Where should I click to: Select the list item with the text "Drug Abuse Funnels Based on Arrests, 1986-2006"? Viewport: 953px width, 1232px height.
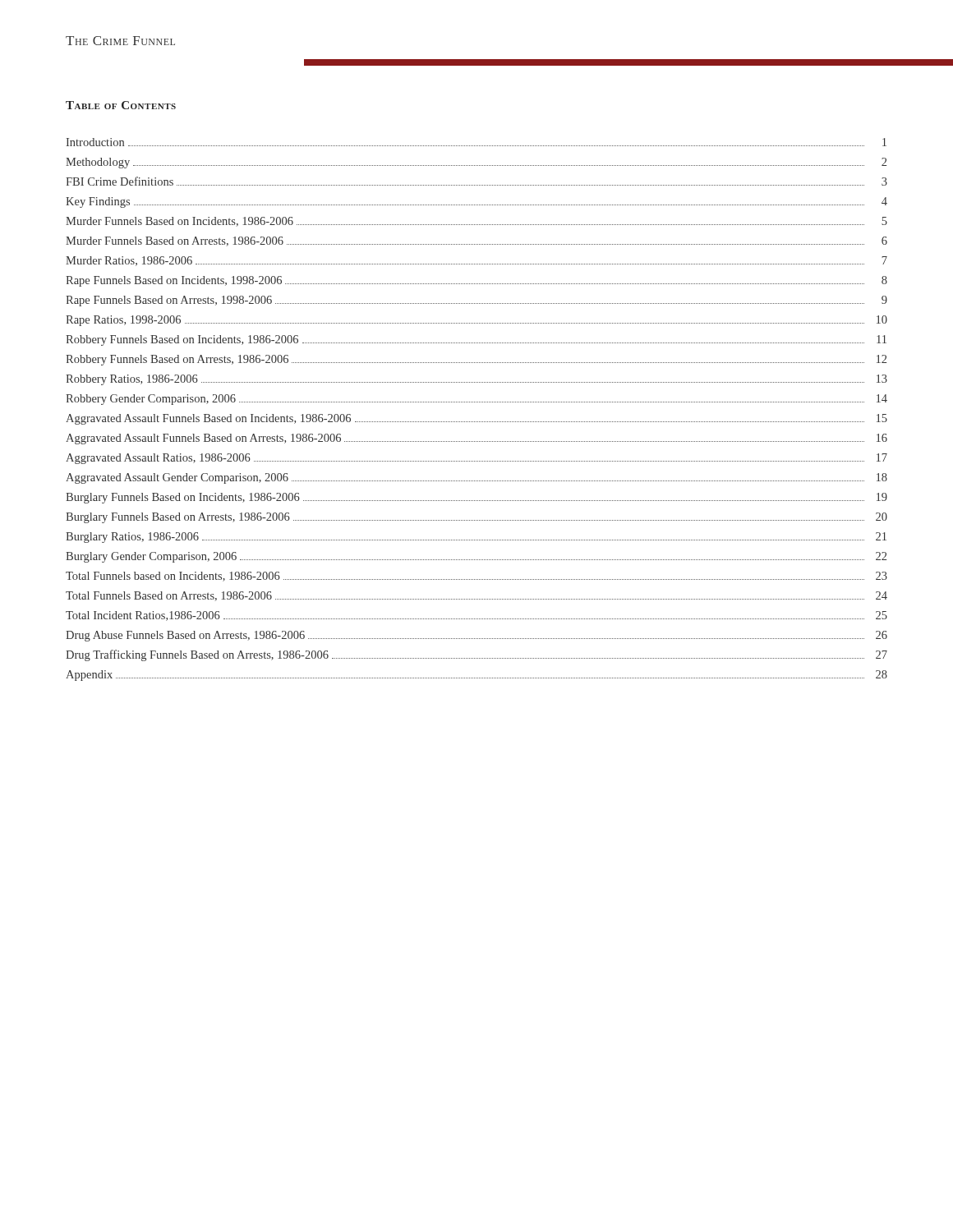pos(476,635)
